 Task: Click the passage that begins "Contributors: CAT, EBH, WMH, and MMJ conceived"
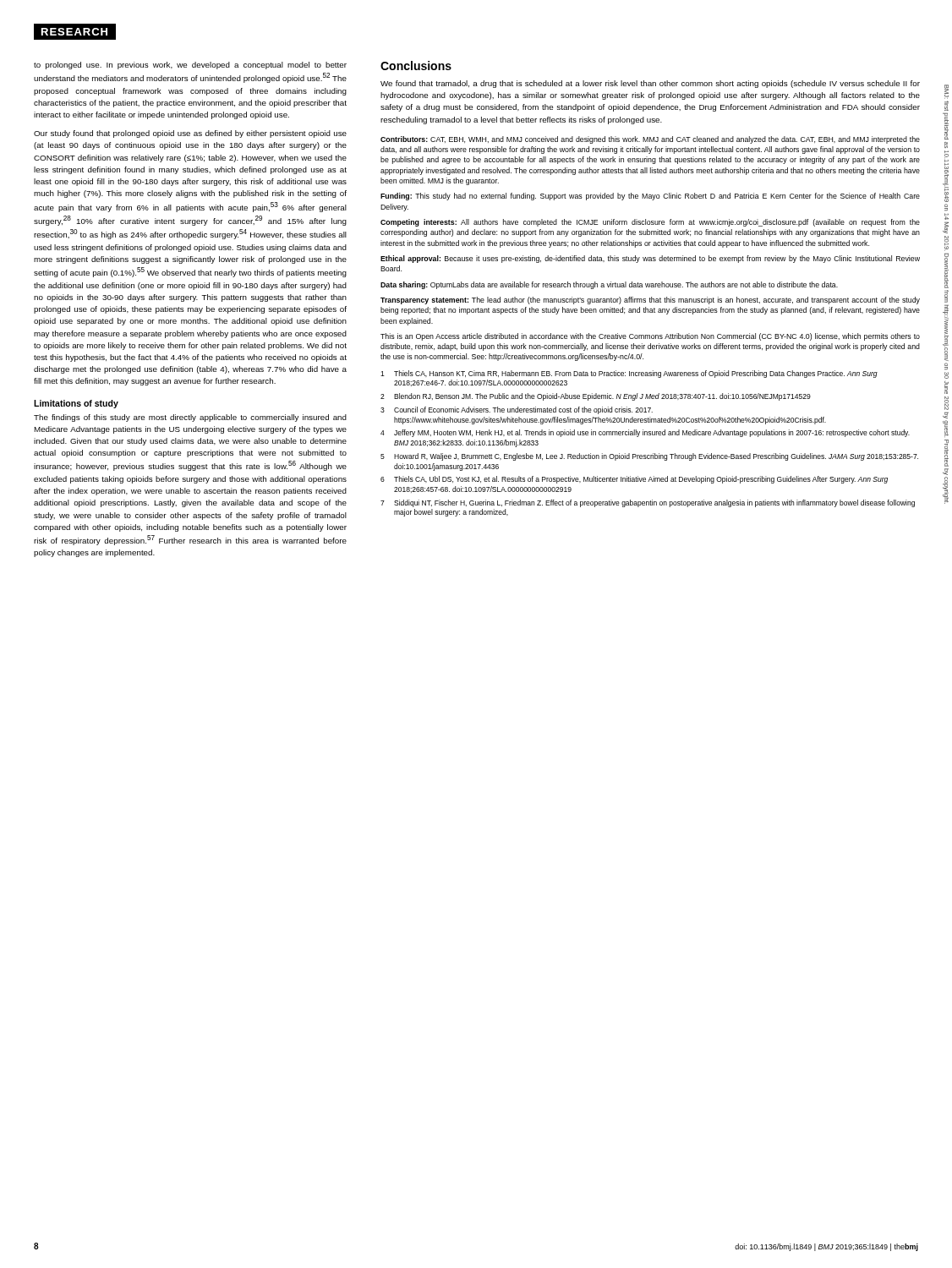point(650,160)
